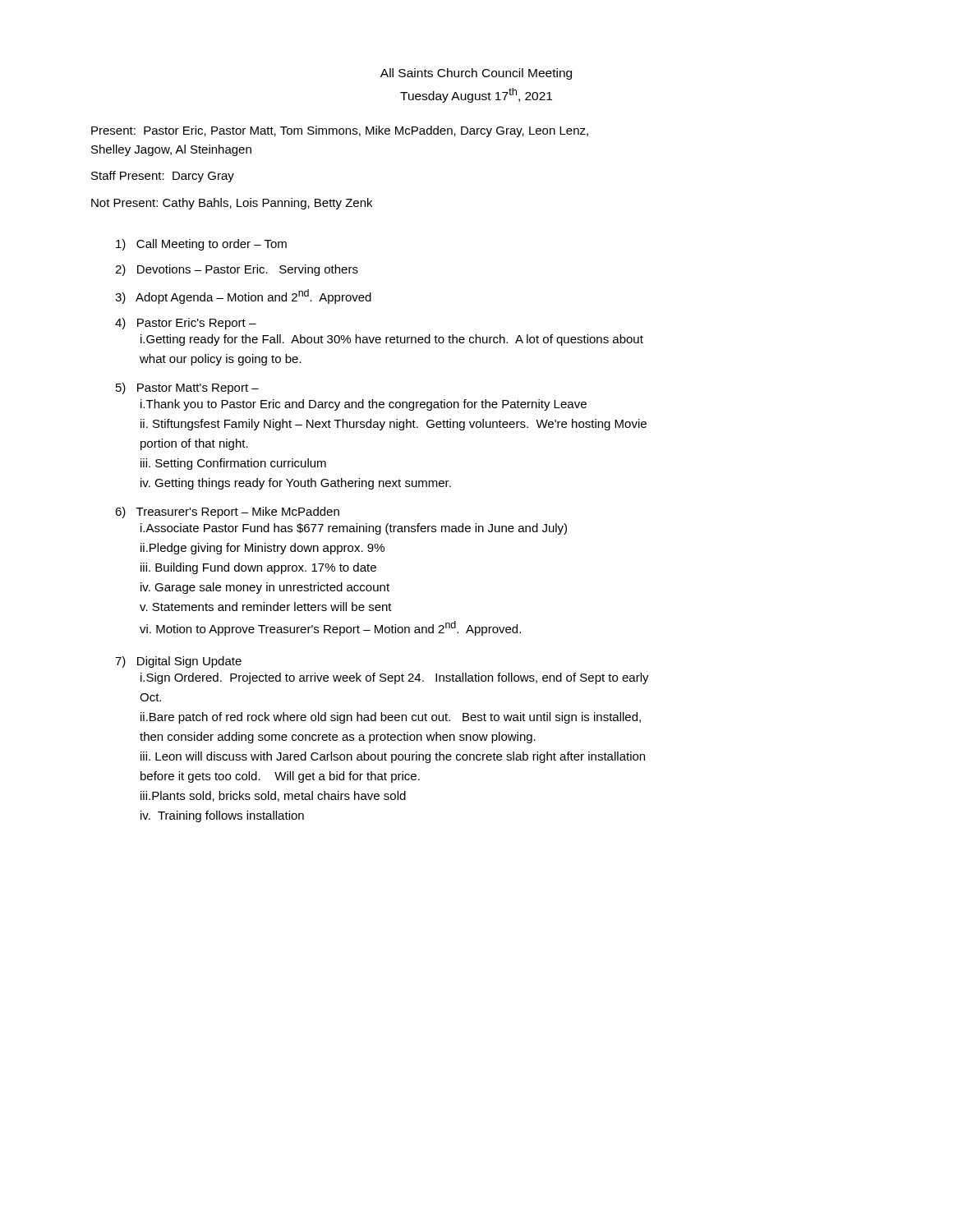The height and width of the screenshot is (1232, 953).
Task: Where is the title that starts "All Saints Church Council"?
Action: [476, 73]
